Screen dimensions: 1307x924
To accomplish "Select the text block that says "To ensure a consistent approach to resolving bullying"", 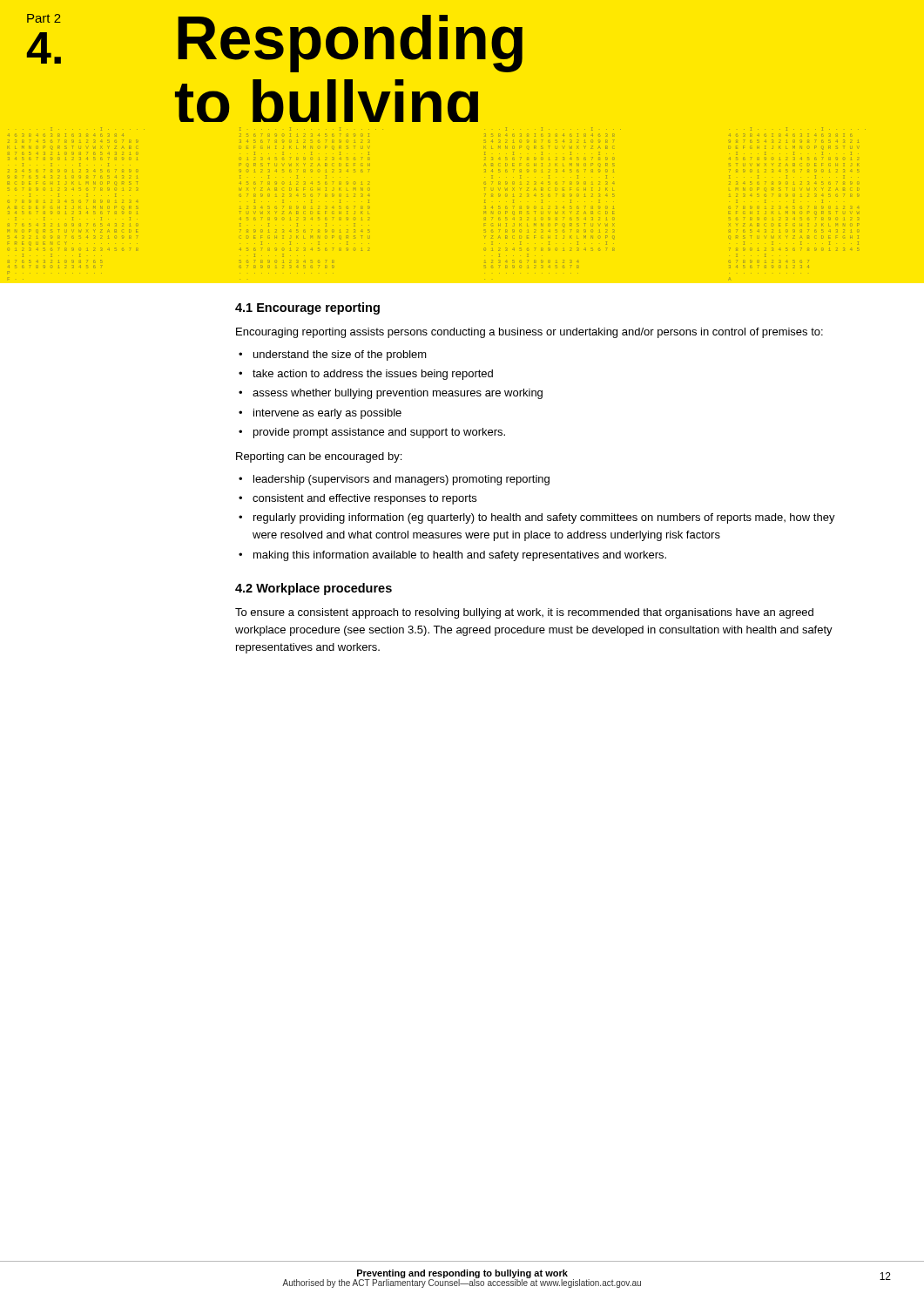I will 534,629.
